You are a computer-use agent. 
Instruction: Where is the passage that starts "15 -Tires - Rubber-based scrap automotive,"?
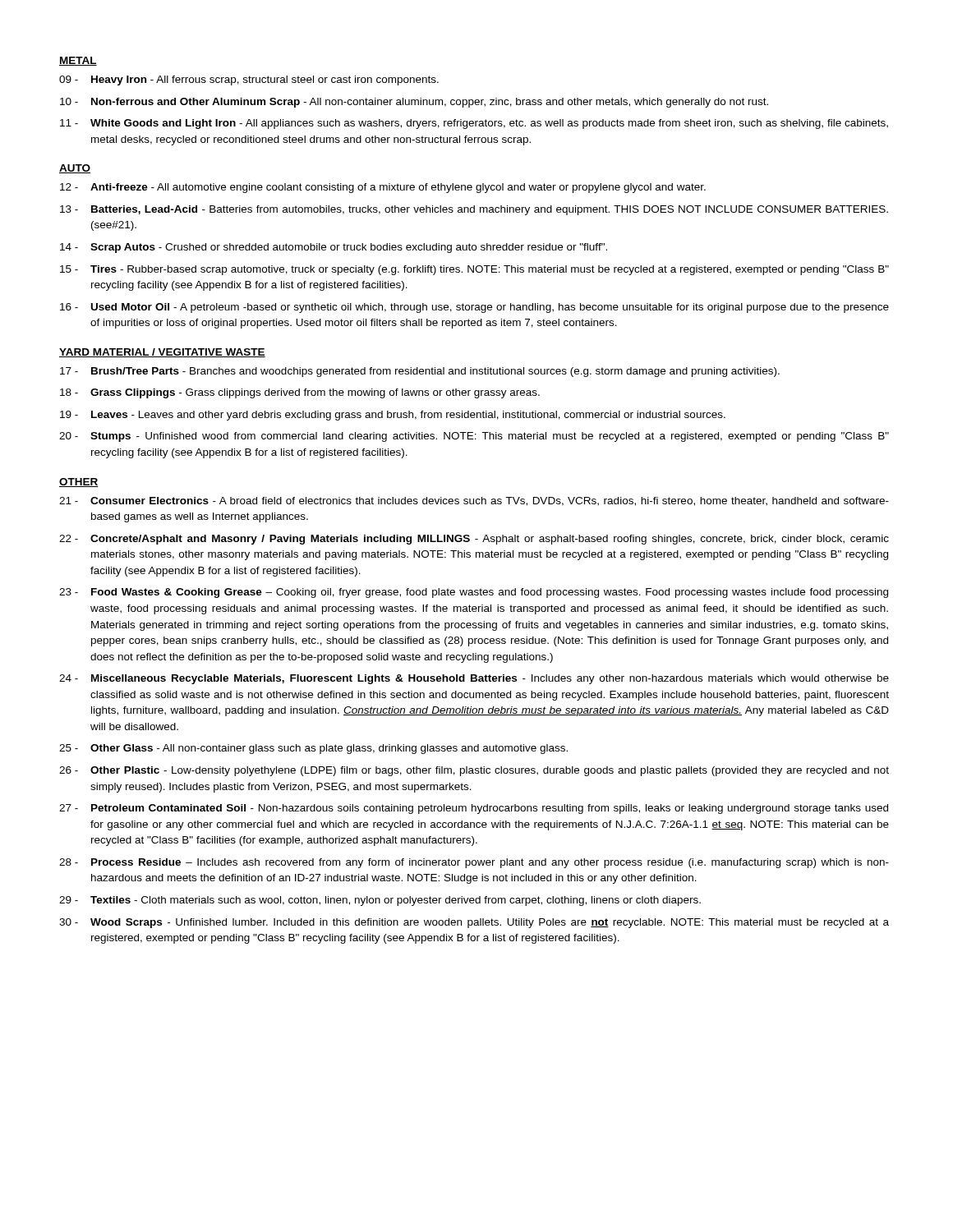click(x=474, y=277)
